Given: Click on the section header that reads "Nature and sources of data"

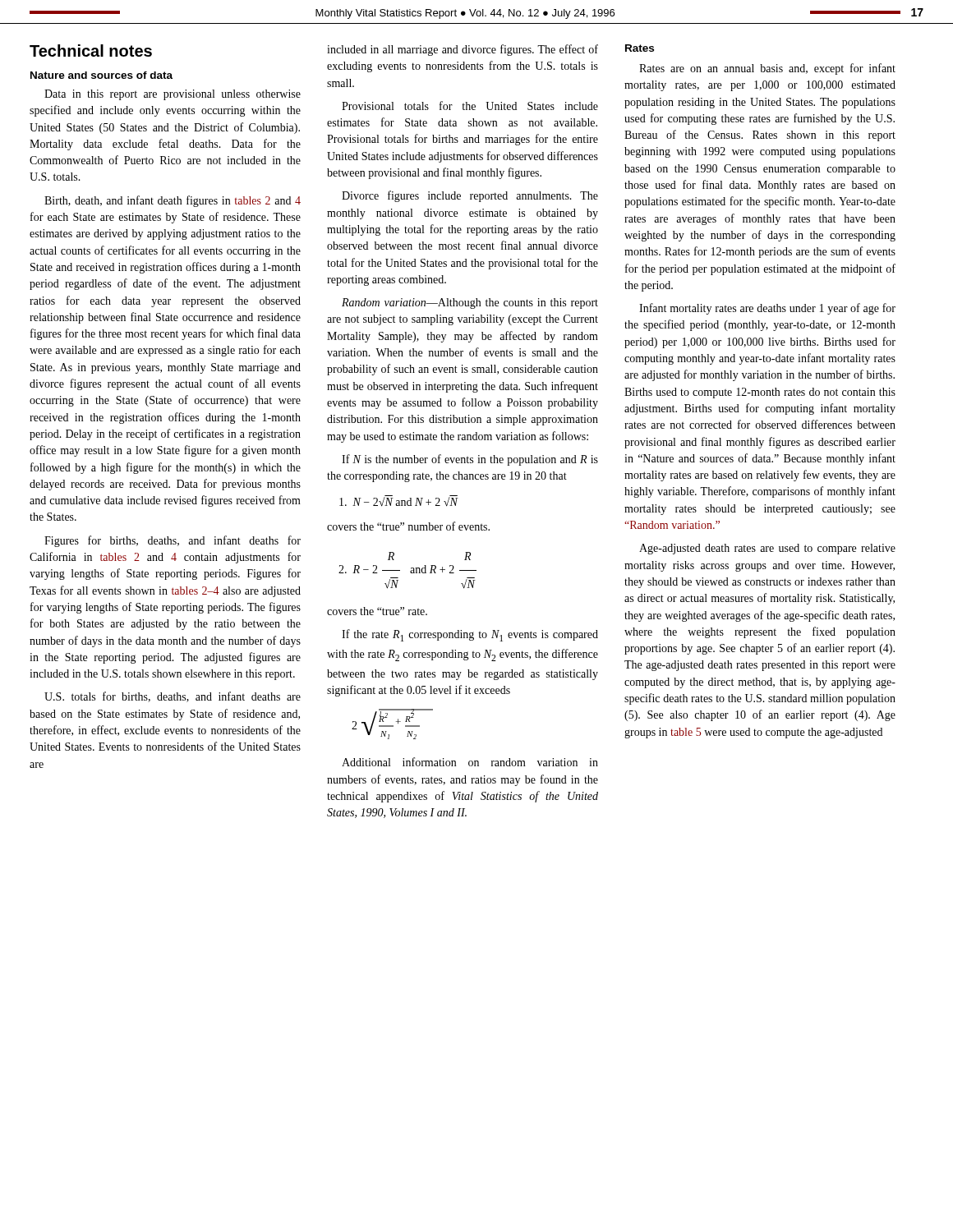Looking at the screenshot, I should pos(101,75).
